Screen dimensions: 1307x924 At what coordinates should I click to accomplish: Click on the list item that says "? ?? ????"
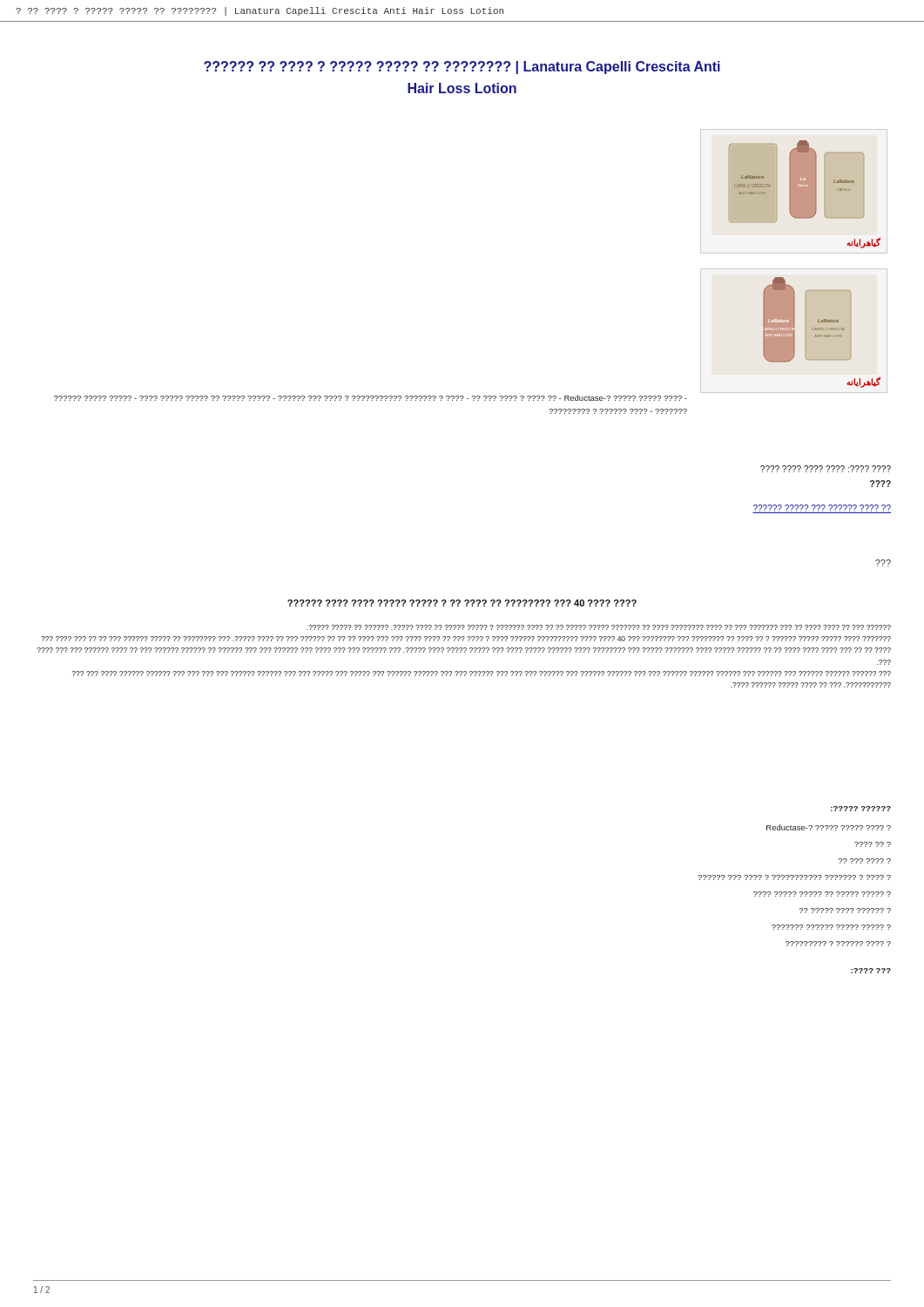pos(872,844)
